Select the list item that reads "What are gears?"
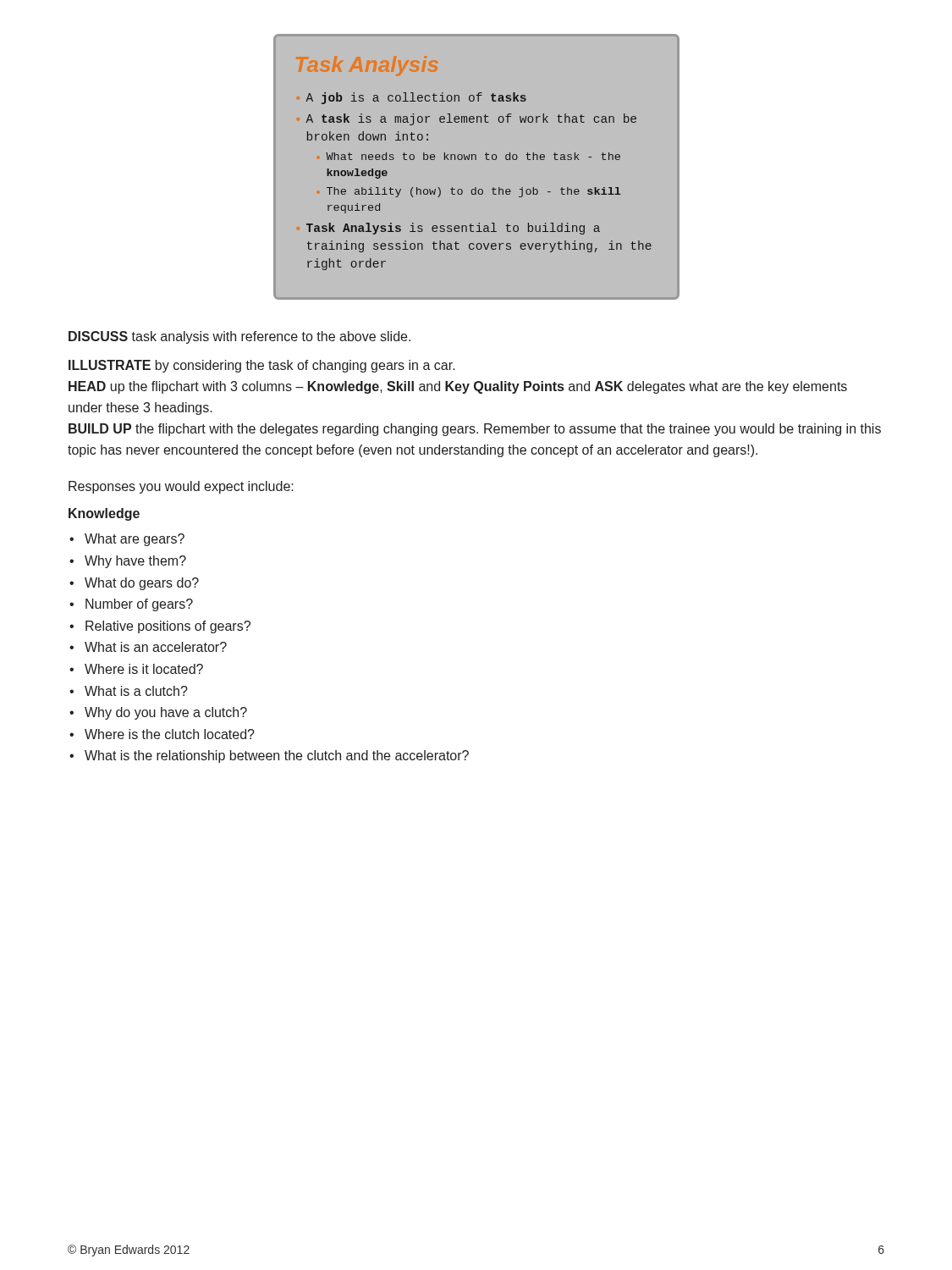Screen dimensions: 1270x952 pos(135,539)
